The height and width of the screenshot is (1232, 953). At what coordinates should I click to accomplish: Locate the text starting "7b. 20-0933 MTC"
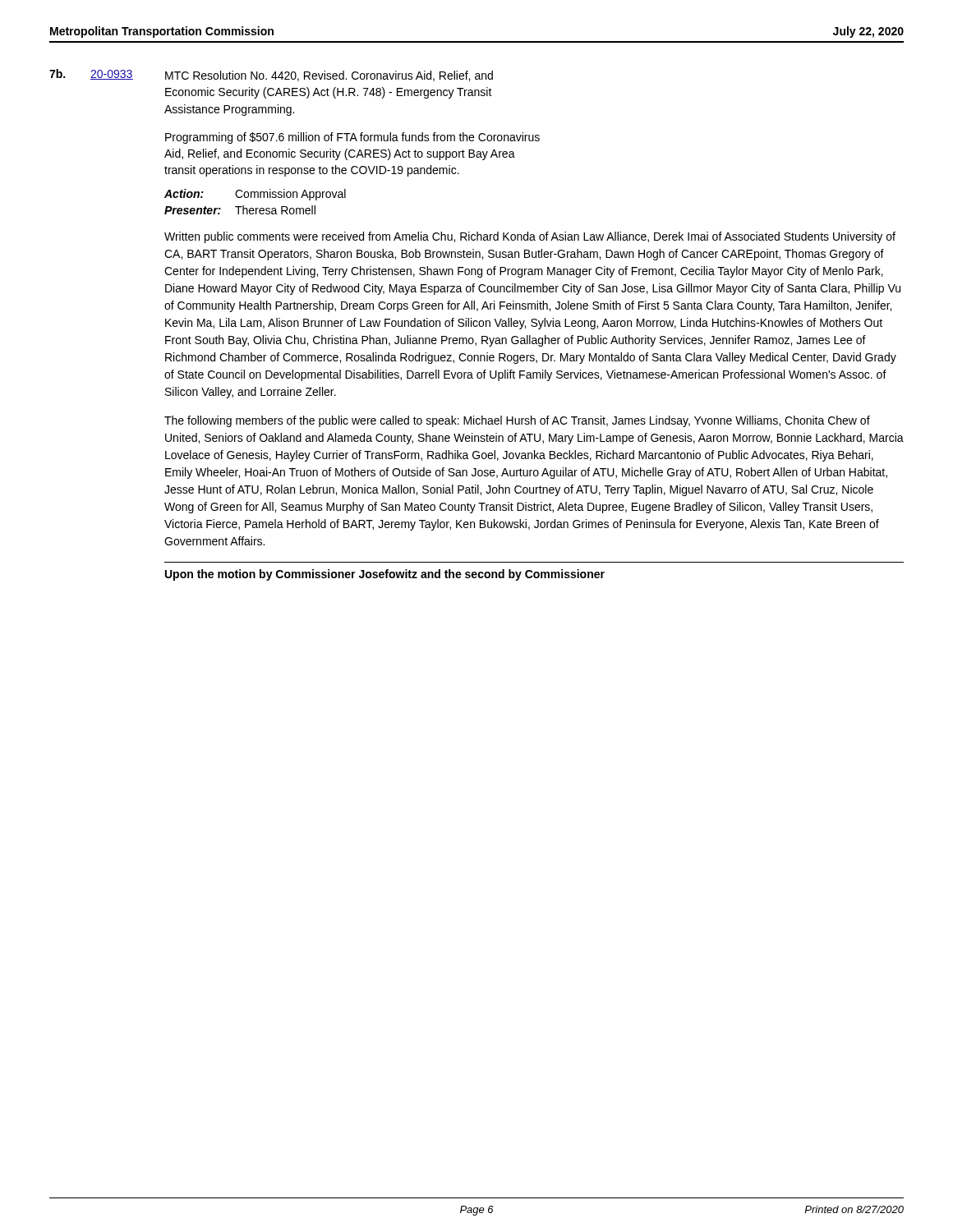(476, 92)
